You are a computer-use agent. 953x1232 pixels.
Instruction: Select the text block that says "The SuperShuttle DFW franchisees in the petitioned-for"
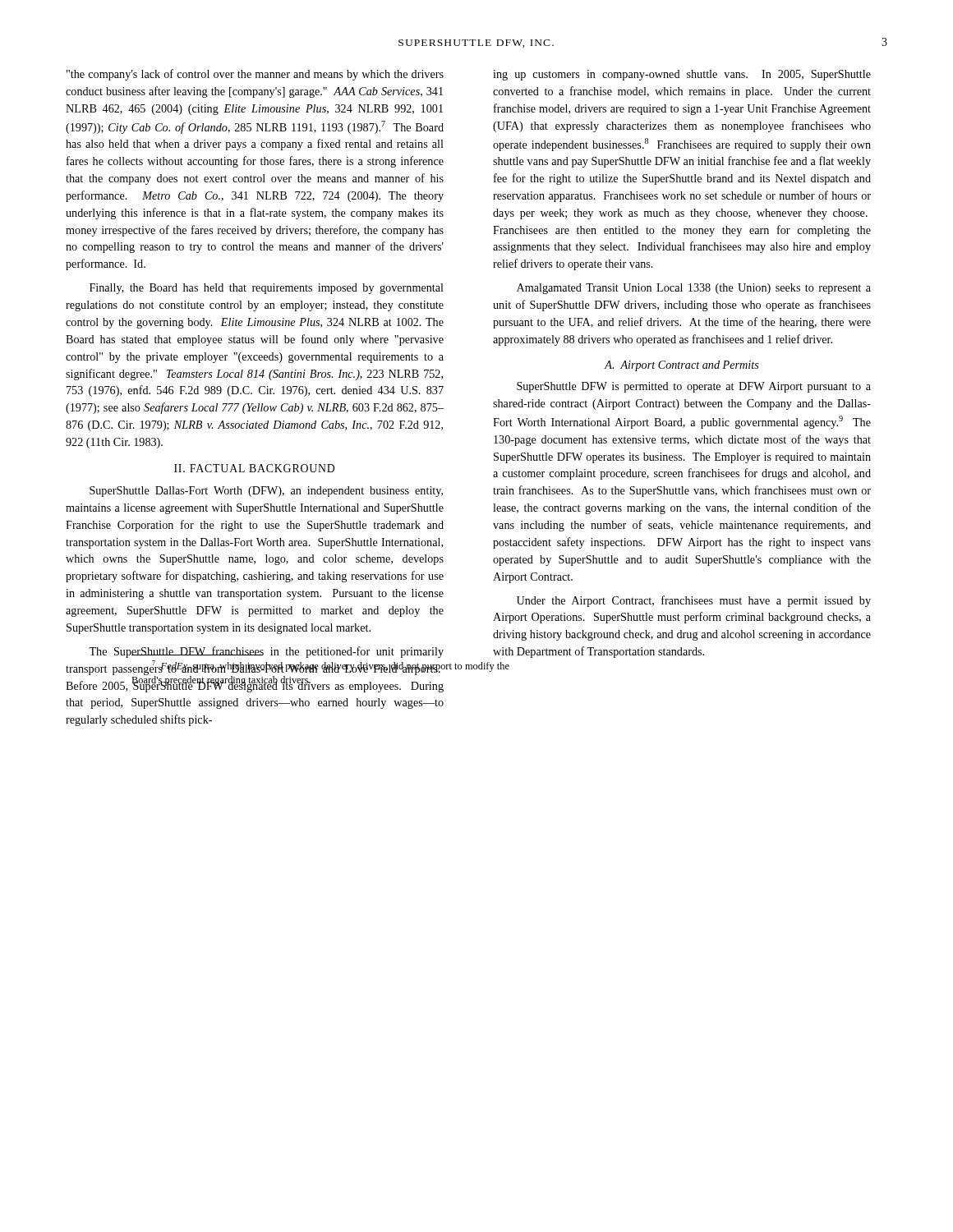255,686
